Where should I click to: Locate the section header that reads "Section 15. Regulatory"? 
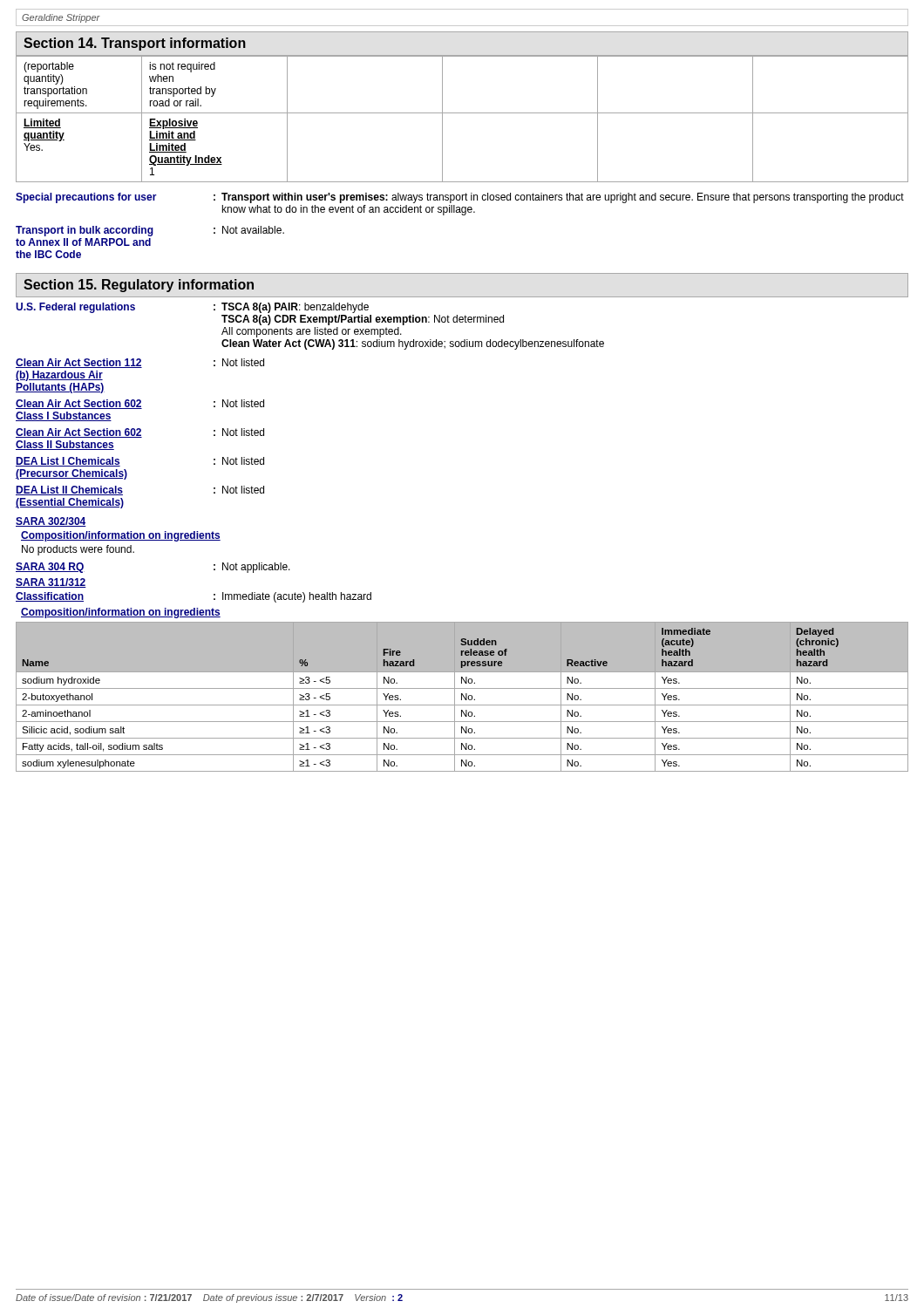(139, 285)
